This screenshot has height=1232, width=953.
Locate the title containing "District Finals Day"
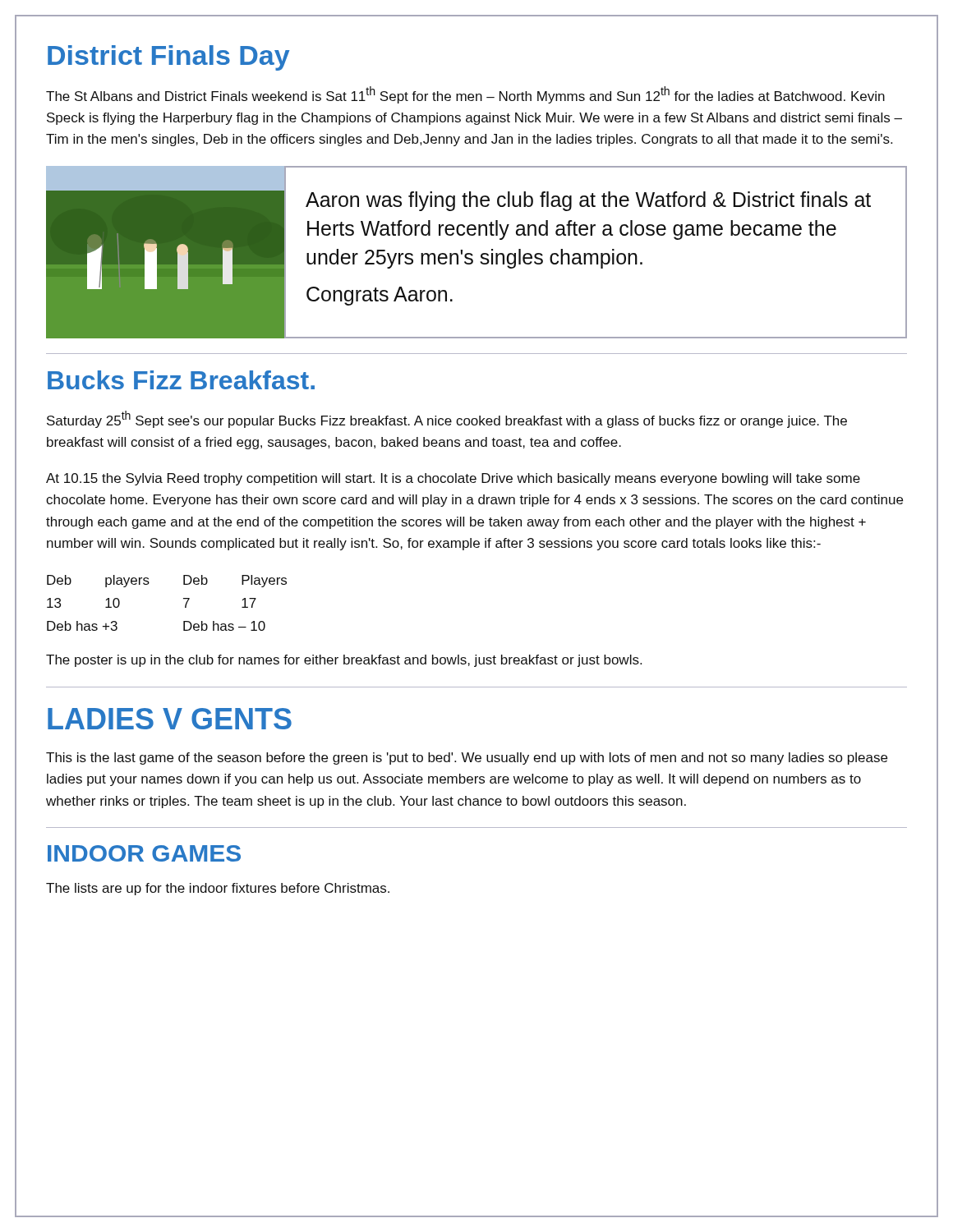click(168, 58)
